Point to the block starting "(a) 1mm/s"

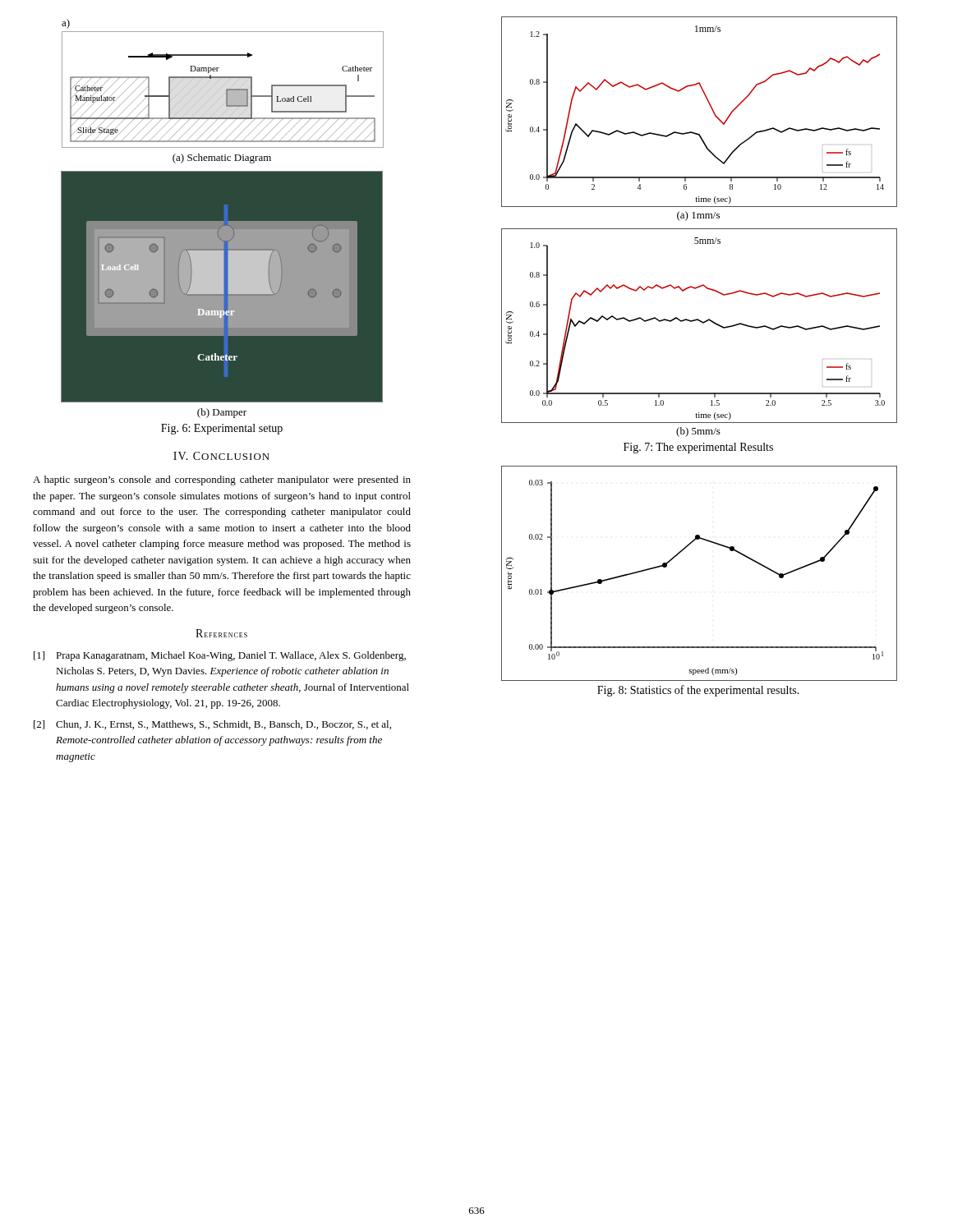coord(698,215)
